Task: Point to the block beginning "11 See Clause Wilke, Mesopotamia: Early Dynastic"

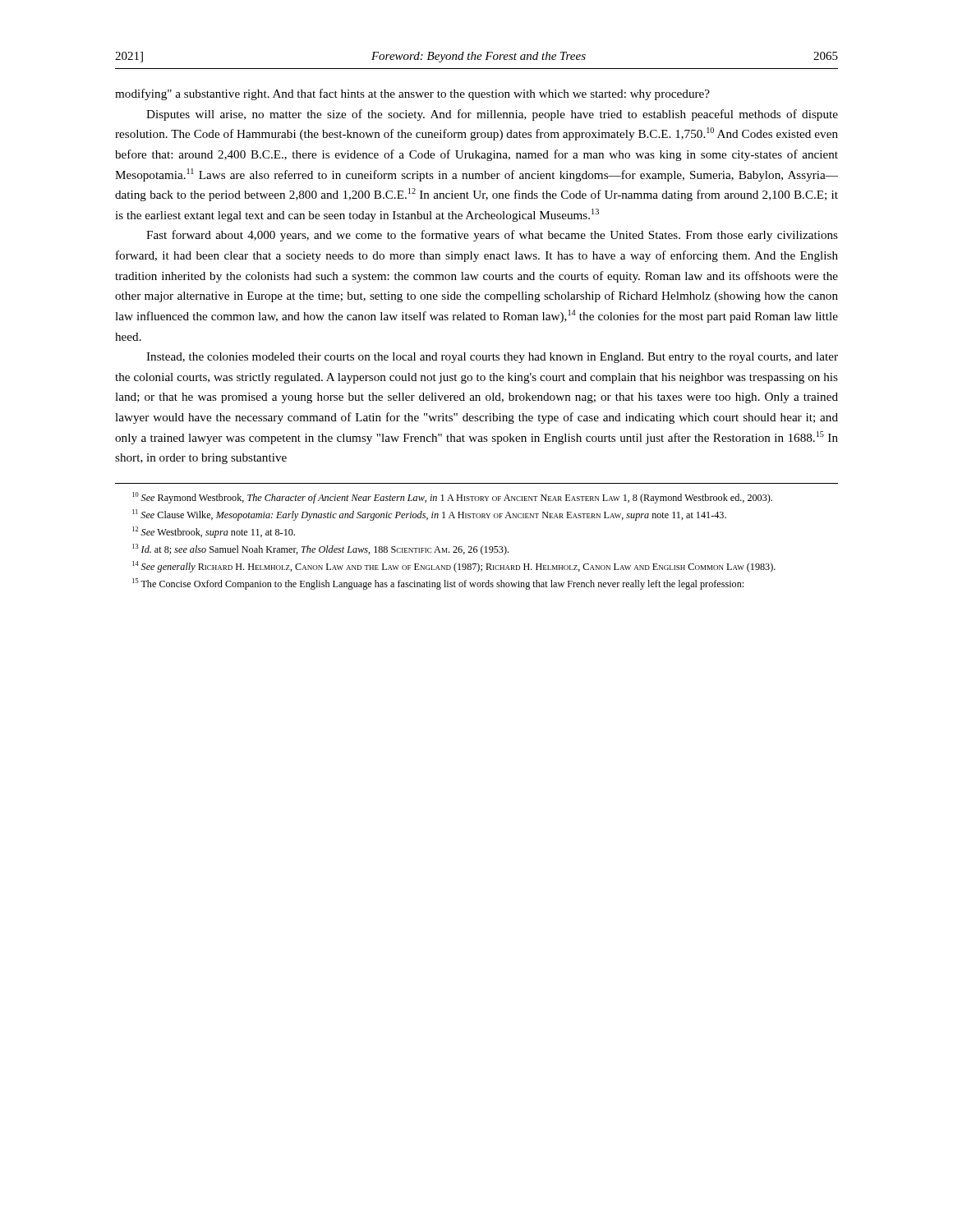Action: [x=422, y=514]
